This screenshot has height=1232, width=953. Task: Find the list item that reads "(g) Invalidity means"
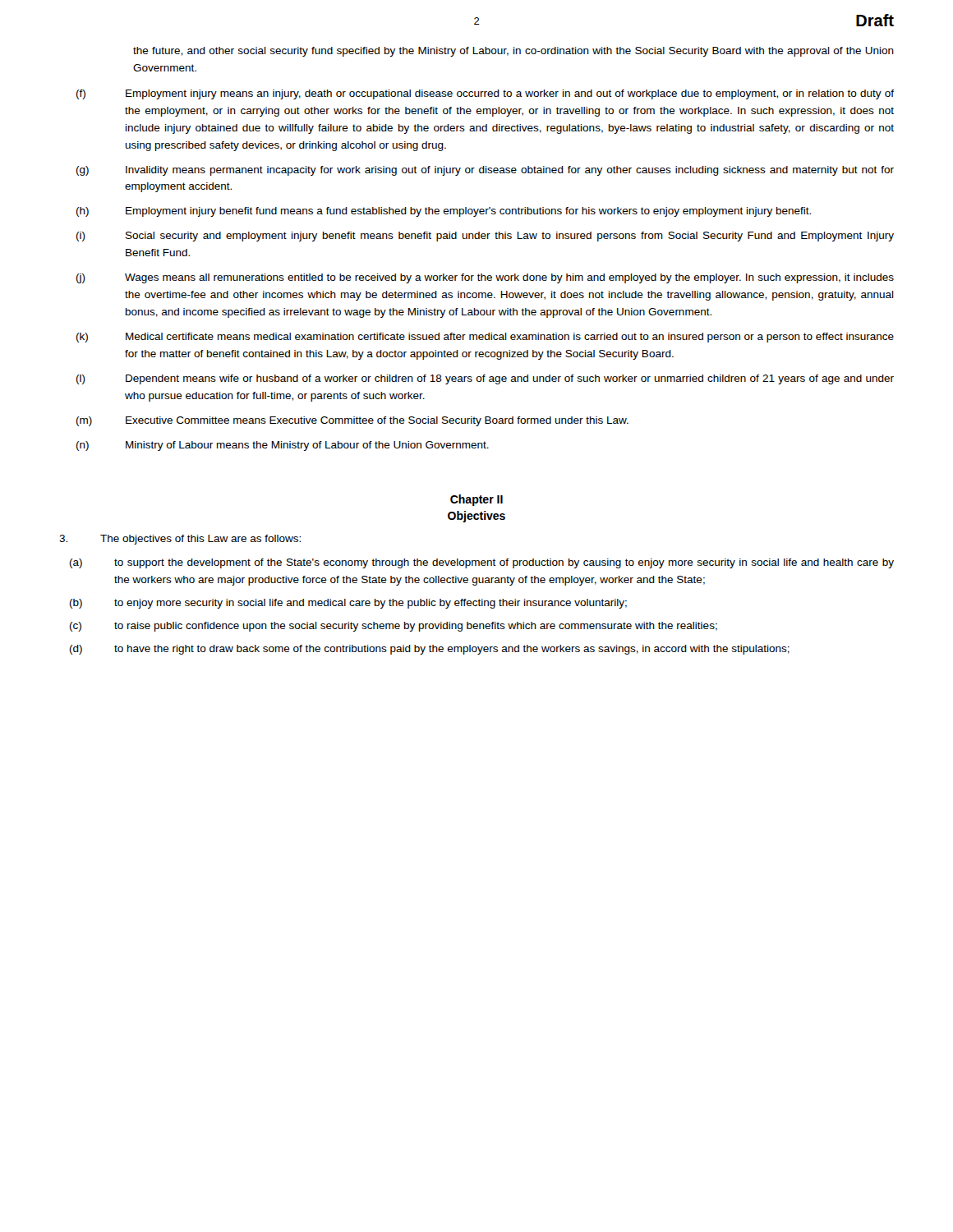click(x=476, y=179)
